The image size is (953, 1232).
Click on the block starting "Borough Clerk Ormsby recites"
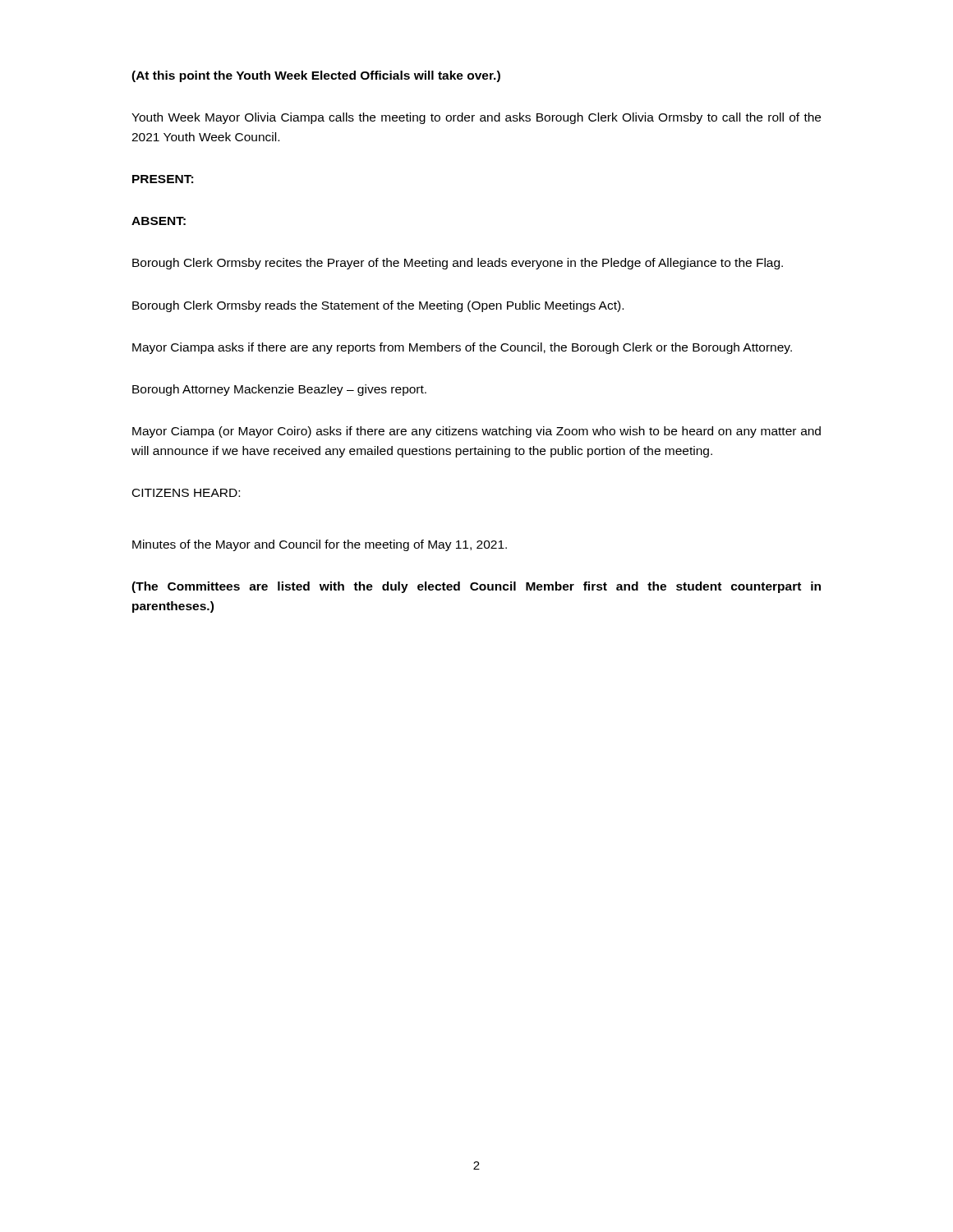(476, 263)
